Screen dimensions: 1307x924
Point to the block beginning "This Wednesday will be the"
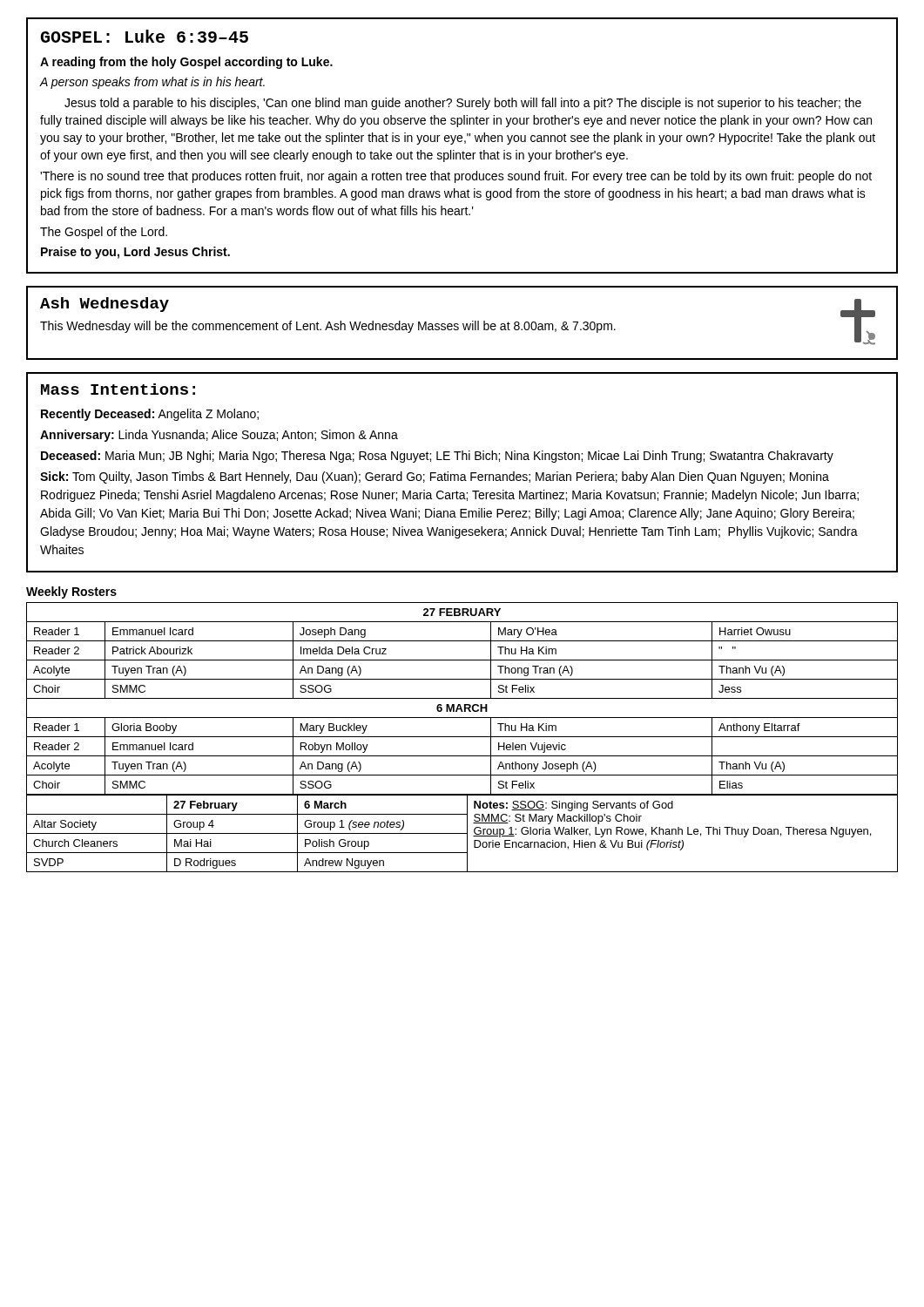point(432,326)
